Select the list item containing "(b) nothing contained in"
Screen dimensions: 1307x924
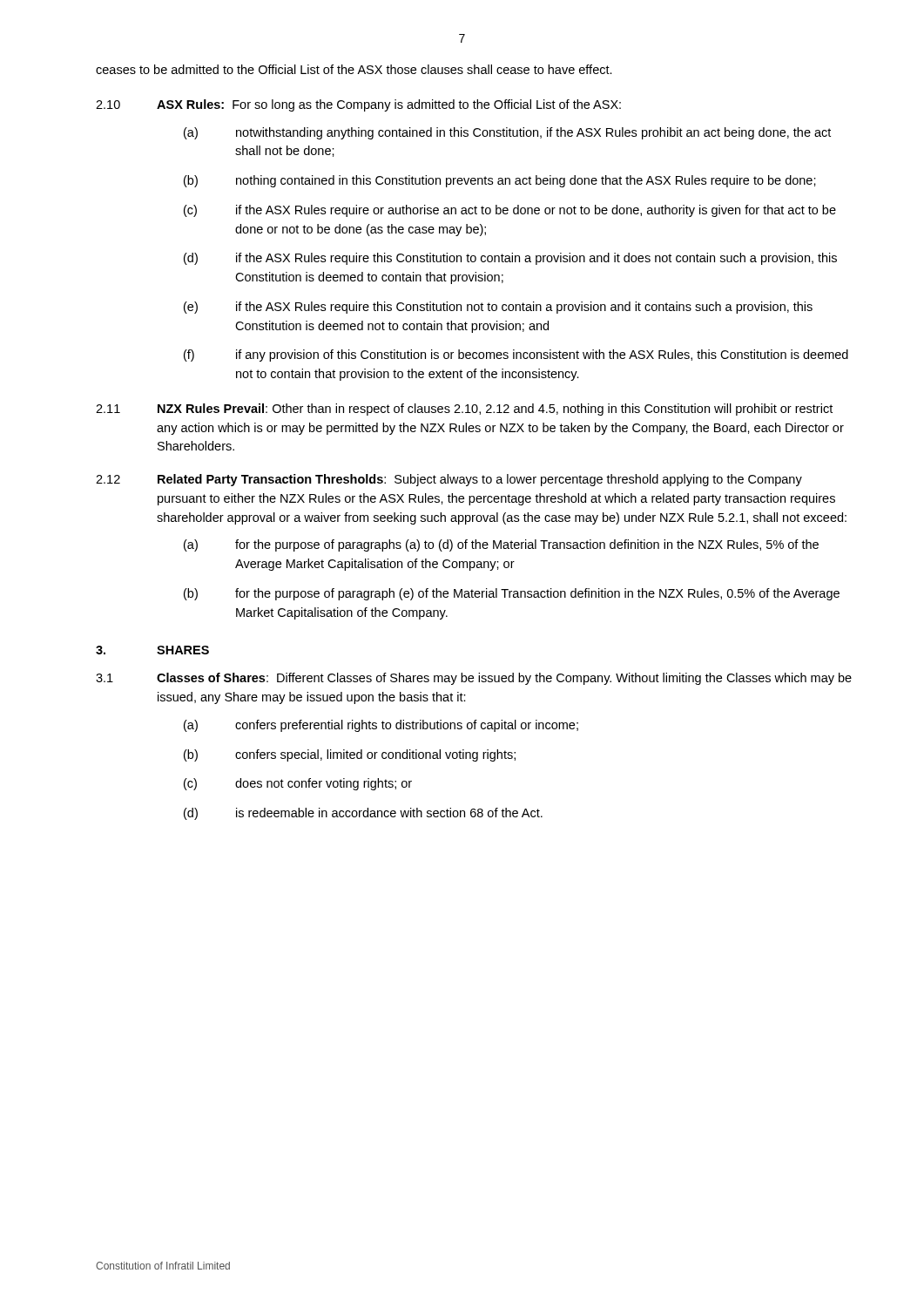point(519,181)
